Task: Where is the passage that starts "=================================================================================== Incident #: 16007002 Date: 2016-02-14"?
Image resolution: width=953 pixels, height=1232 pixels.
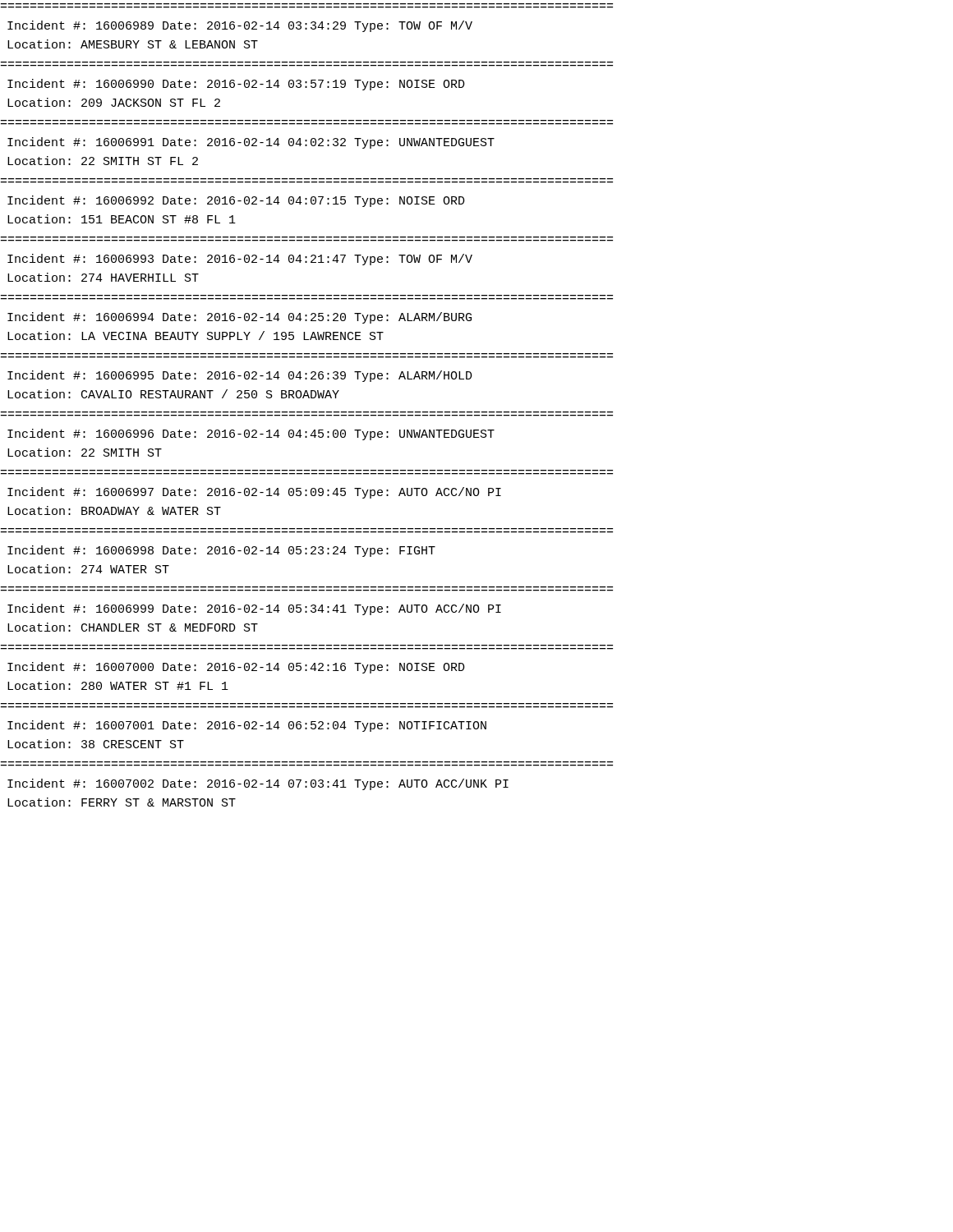Action: pyautogui.click(x=476, y=787)
